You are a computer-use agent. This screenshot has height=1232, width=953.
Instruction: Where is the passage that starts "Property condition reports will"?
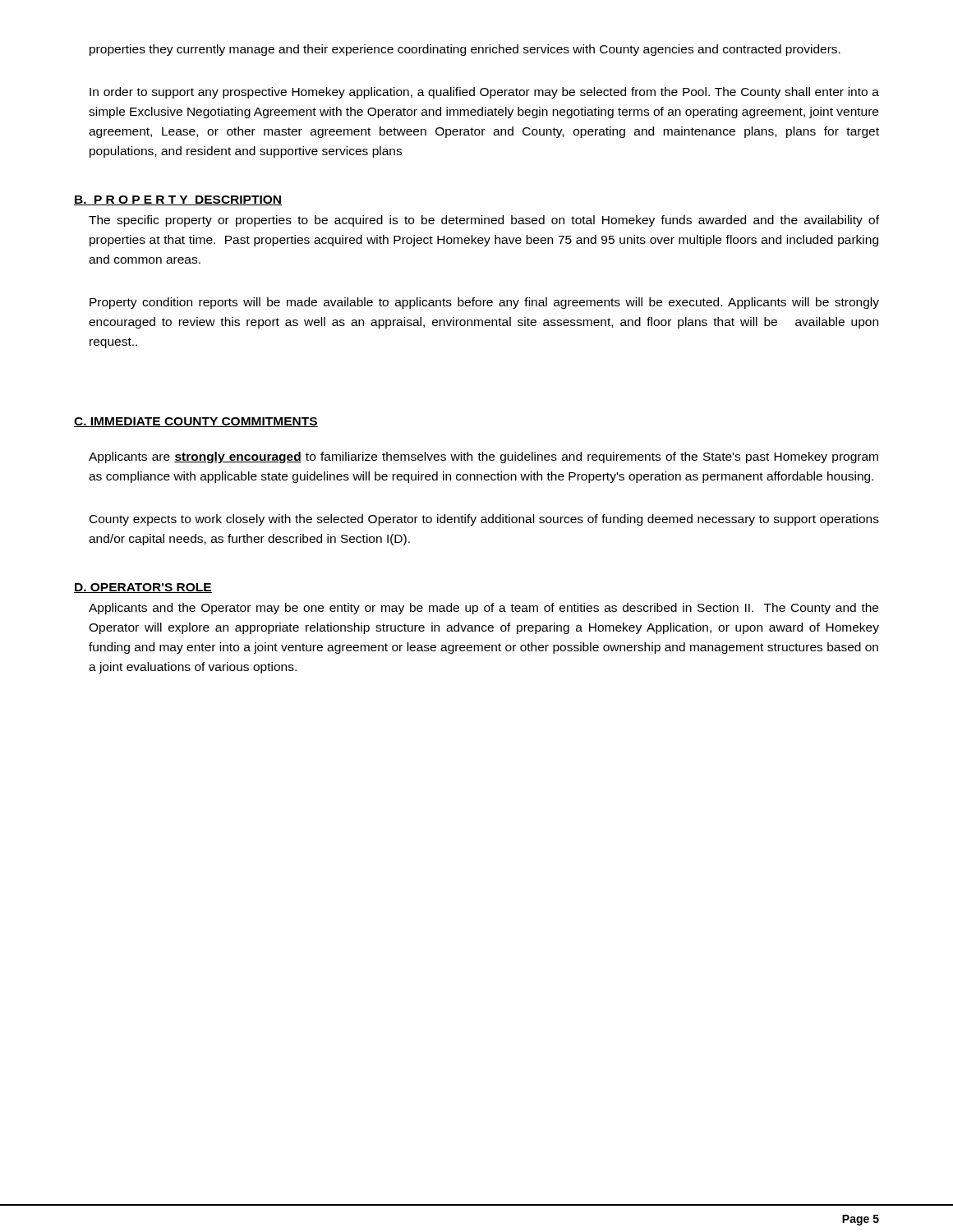tap(484, 322)
